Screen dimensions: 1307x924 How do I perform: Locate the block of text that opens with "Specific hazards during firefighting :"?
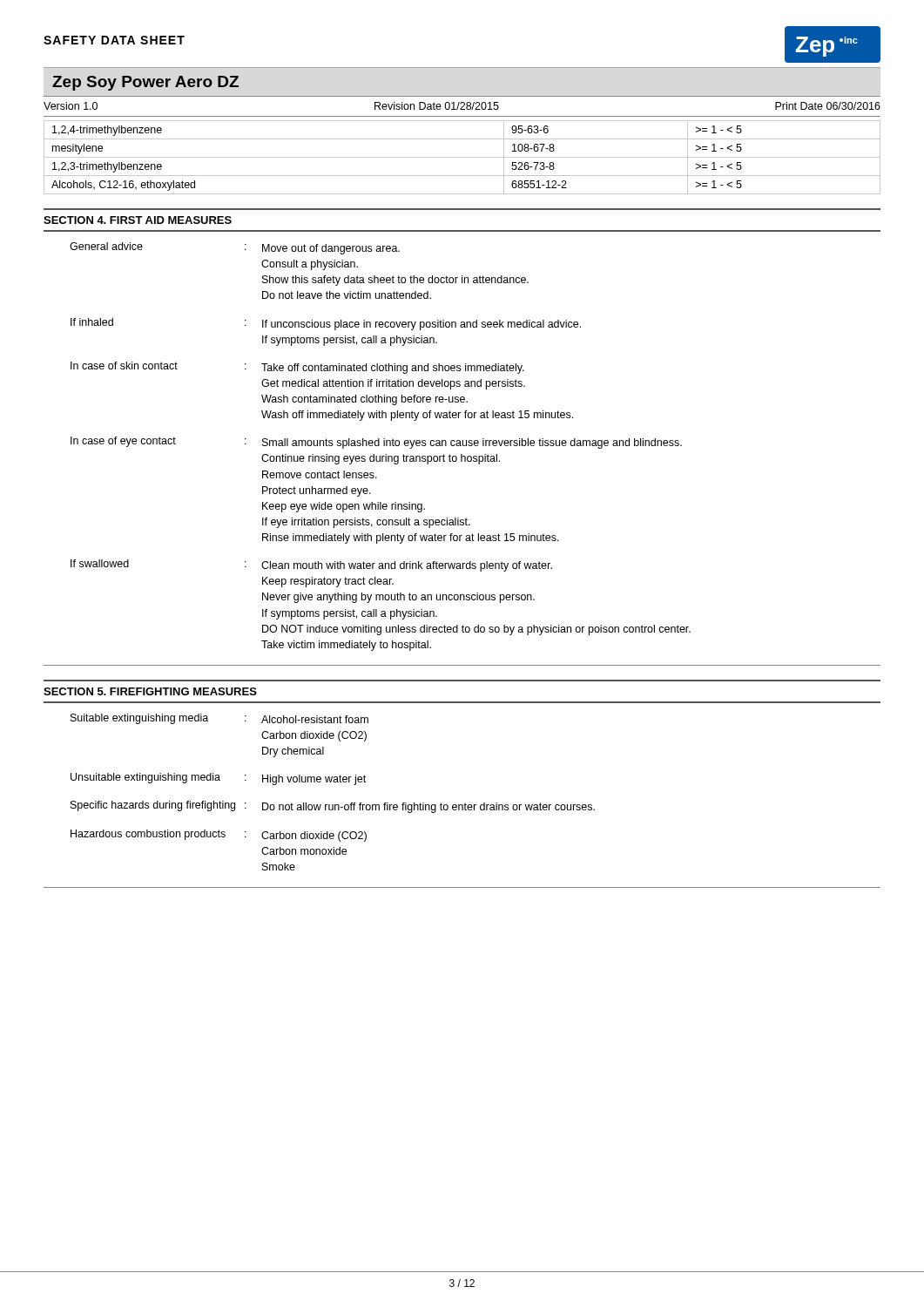coord(462,807)
